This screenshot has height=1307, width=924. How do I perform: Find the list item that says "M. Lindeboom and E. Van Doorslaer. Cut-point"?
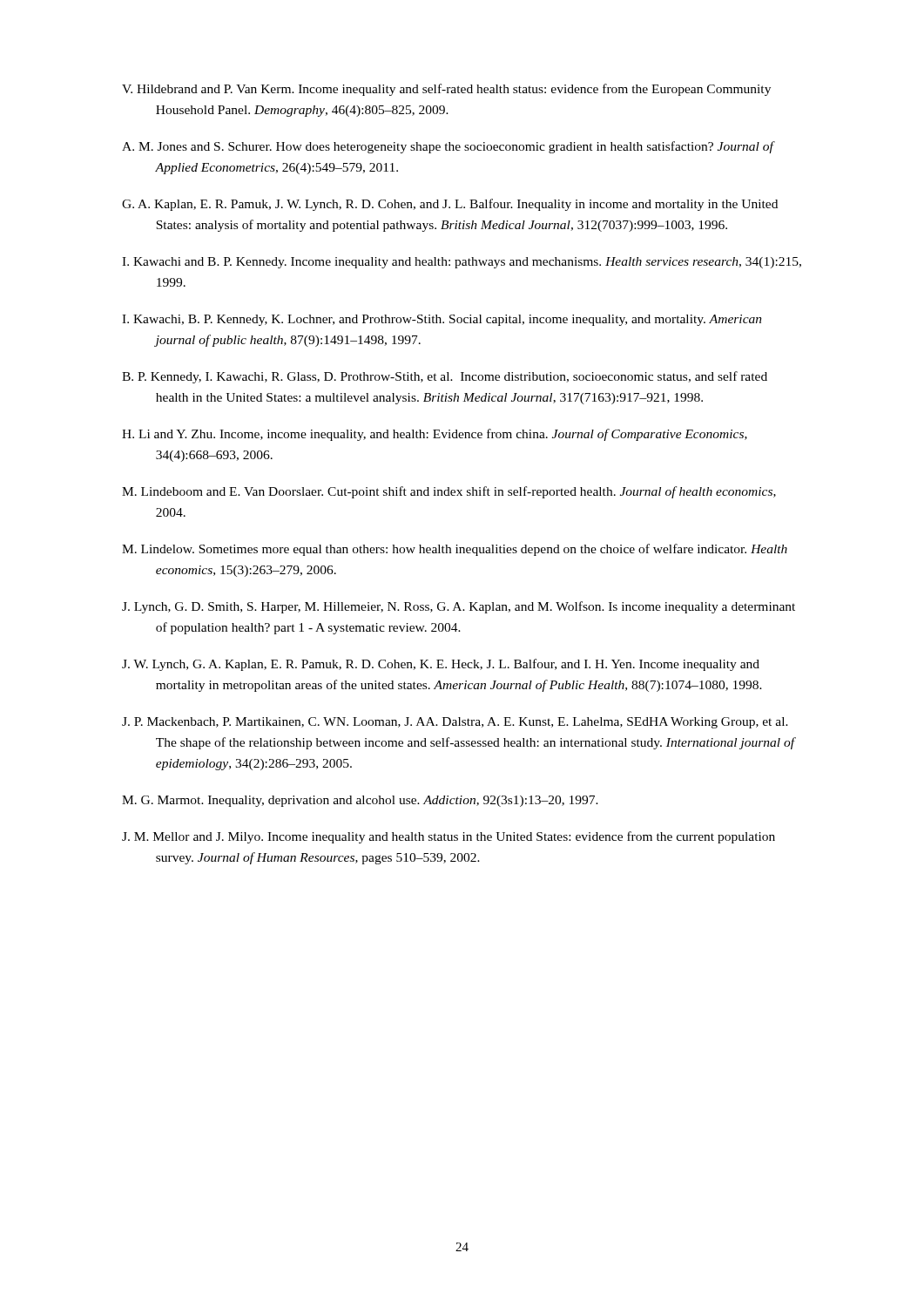click(462, 502)
